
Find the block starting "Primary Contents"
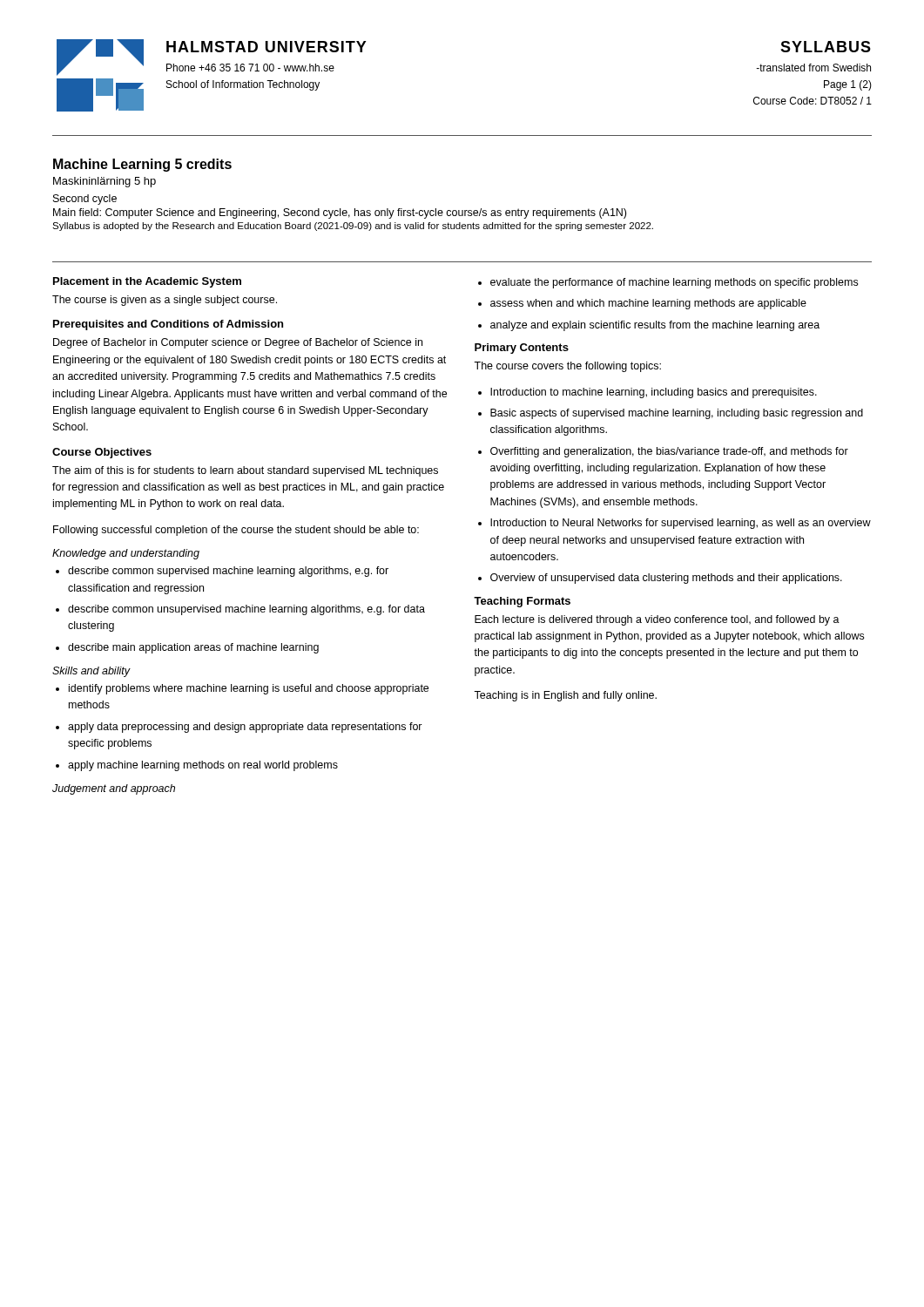(x=521, y=347)
